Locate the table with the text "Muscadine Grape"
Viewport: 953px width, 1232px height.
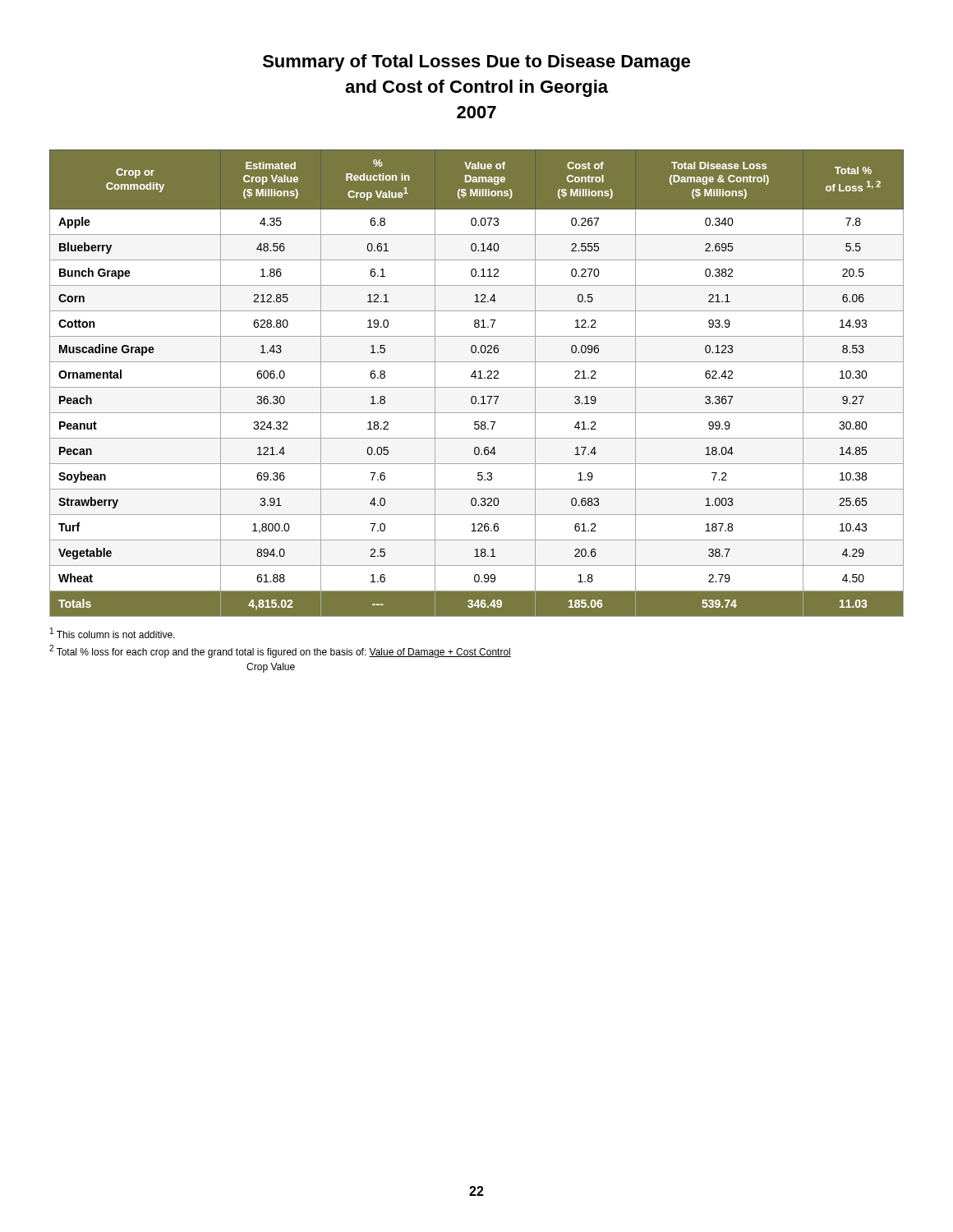click(476, 383)
